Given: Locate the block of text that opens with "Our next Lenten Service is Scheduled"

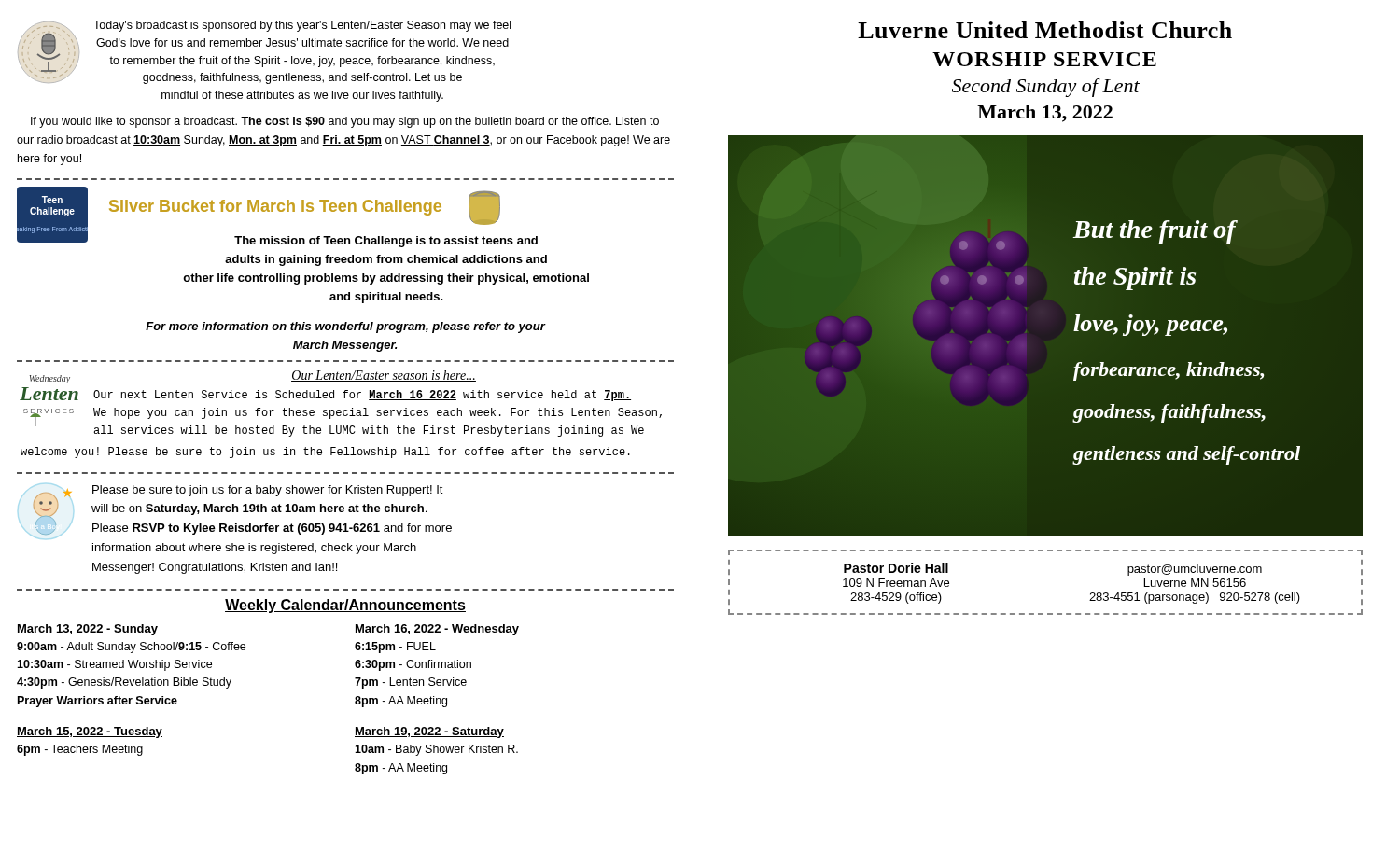Looking at the screenshot, I should 379,413.
